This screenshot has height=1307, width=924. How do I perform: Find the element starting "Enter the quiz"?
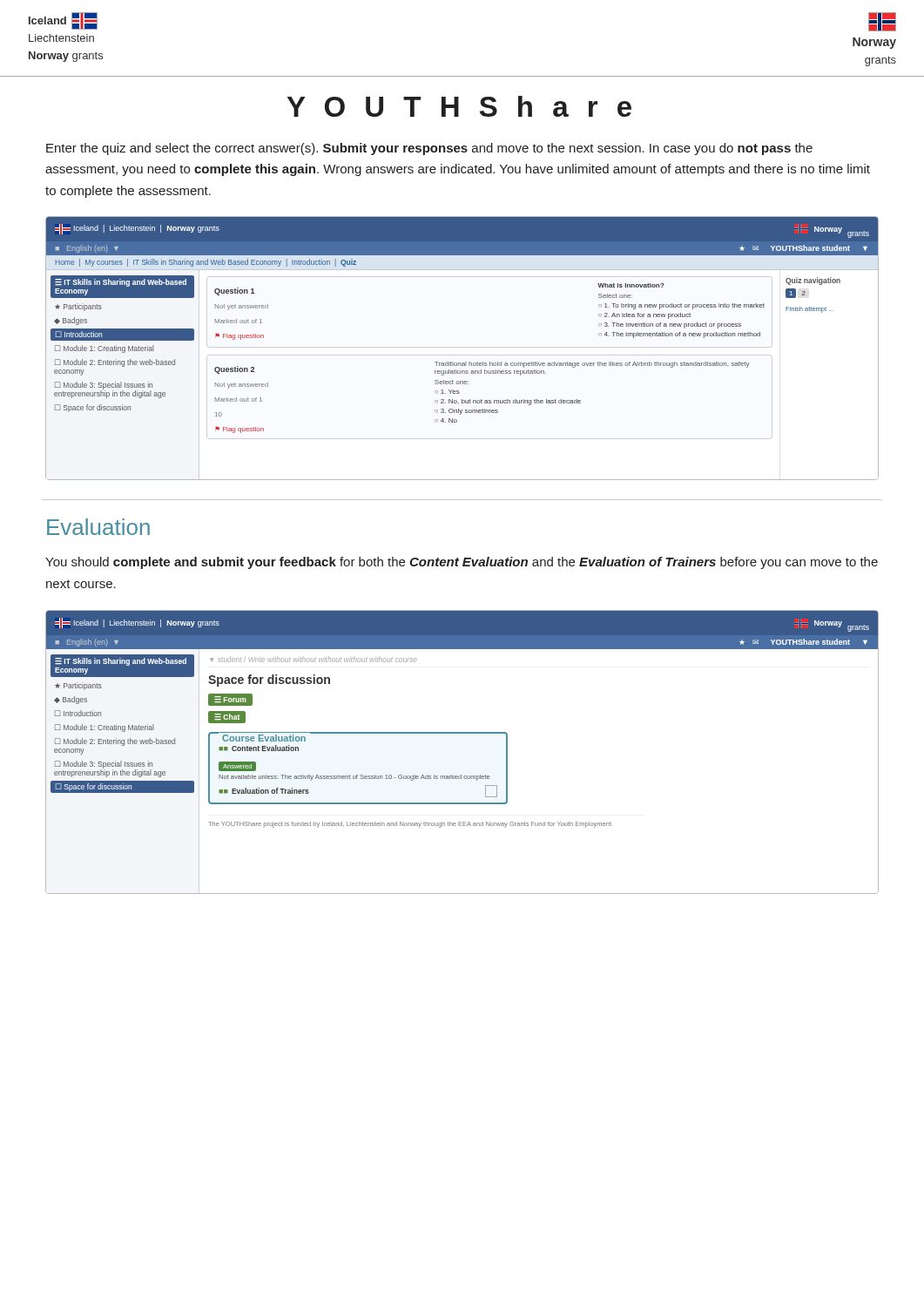(458, 169)
